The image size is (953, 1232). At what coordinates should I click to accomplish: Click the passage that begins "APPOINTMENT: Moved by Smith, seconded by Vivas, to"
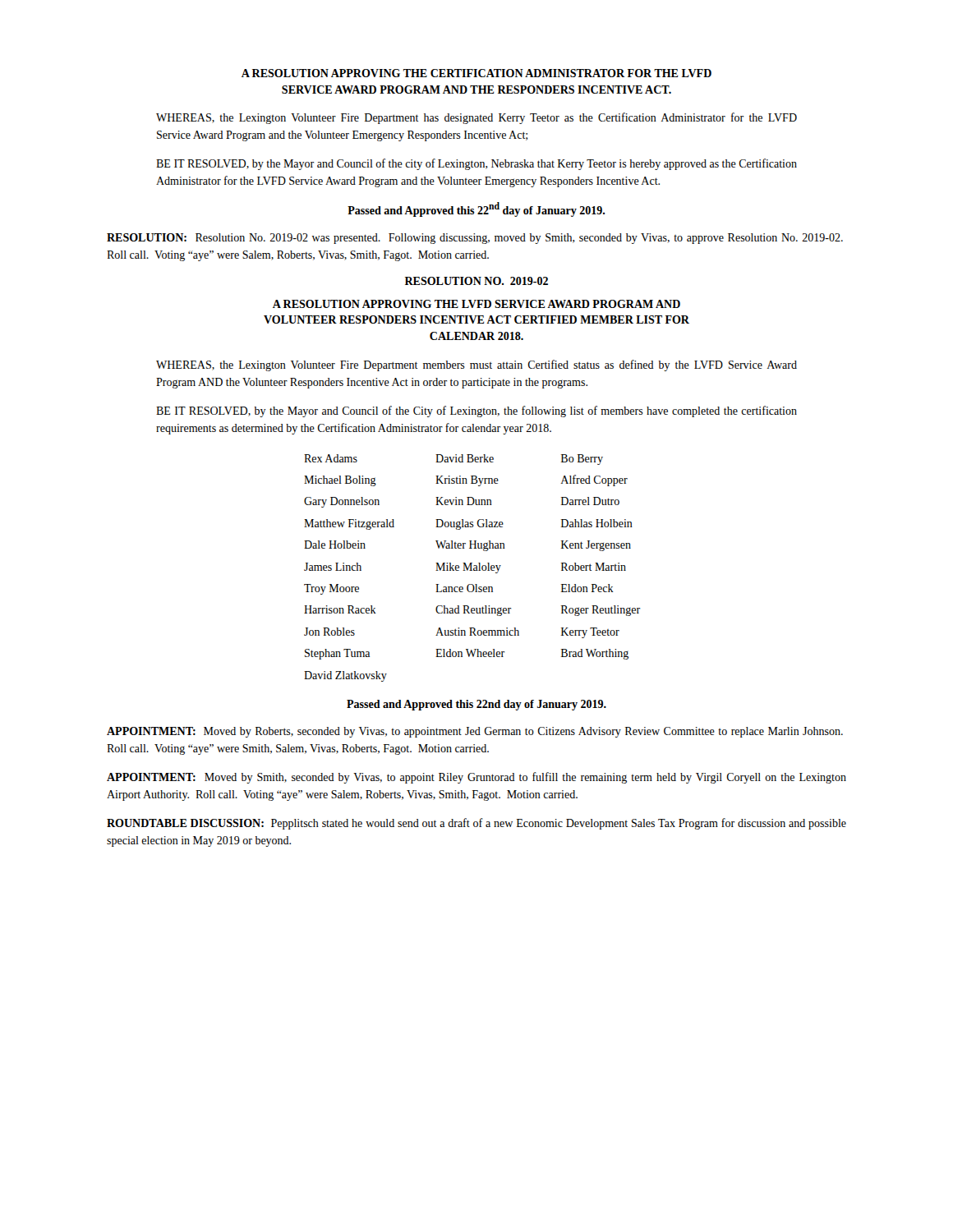coord(476,786)
